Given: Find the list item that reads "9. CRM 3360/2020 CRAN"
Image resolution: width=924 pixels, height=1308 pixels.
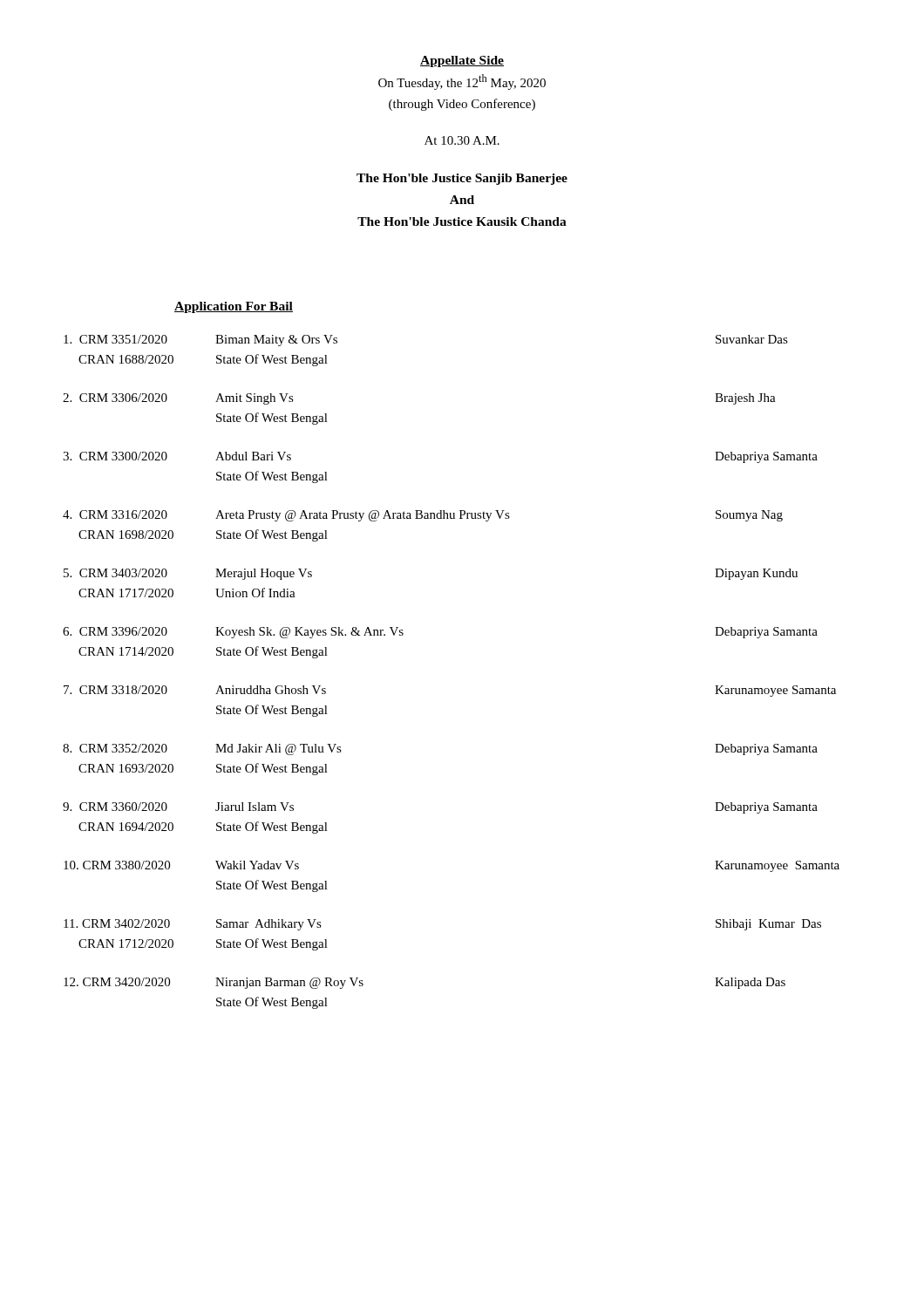Looking at the screenshot, I should 116,807.
